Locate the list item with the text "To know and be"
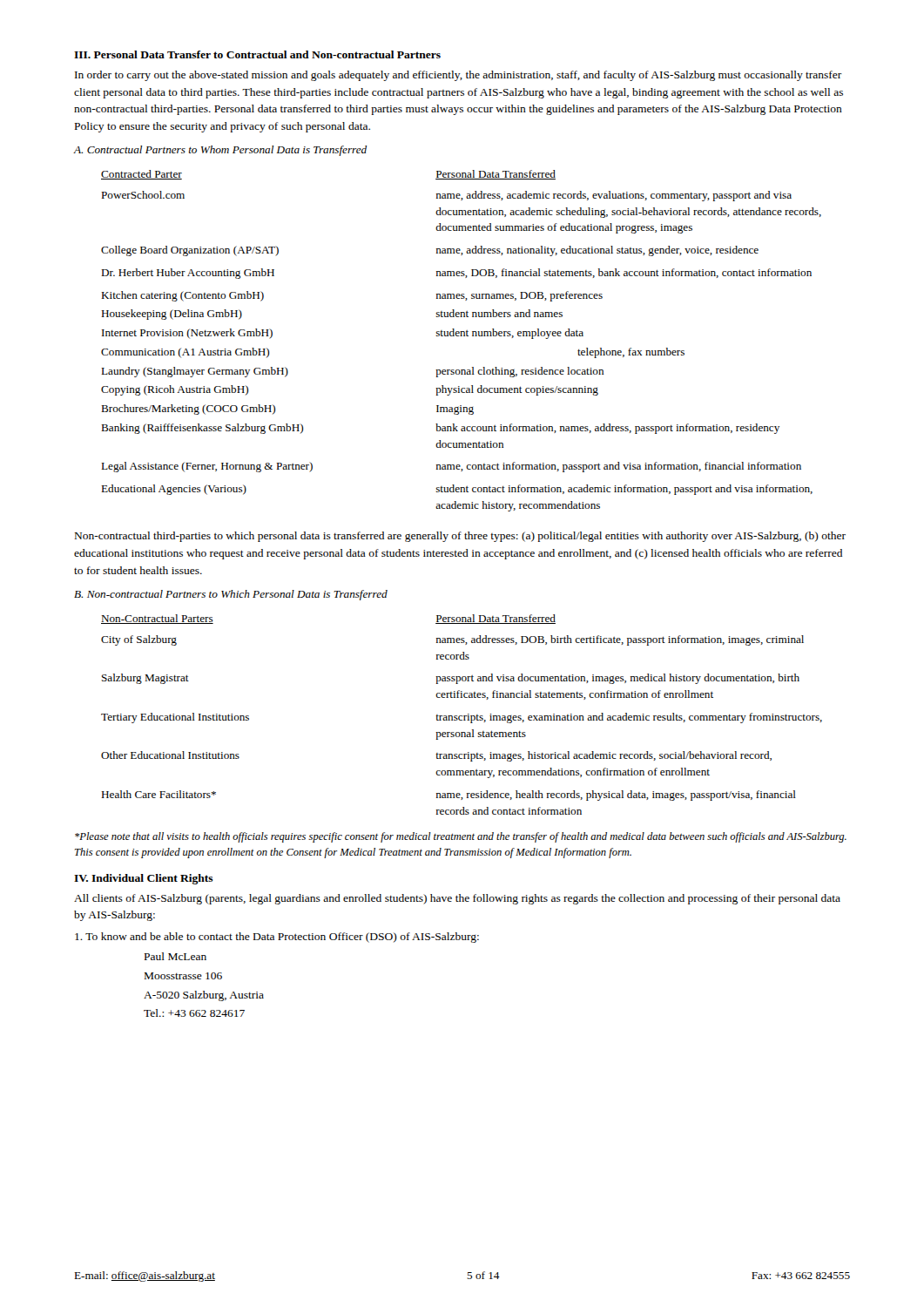The height and width of the screenshot is (1307, 924). point(277,936)
